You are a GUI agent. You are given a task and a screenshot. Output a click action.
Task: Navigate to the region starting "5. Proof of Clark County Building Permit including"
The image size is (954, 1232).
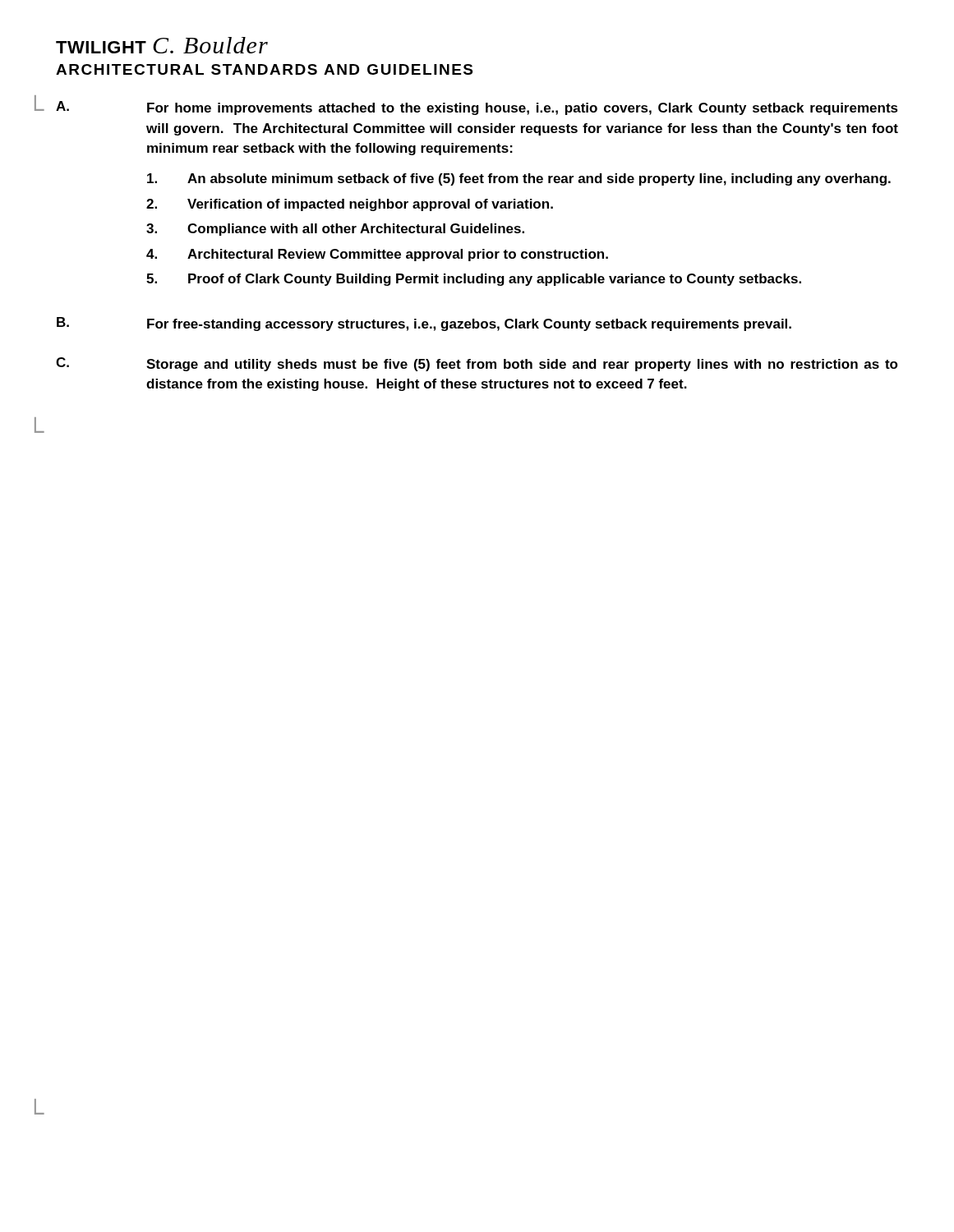tap(474, 280)
